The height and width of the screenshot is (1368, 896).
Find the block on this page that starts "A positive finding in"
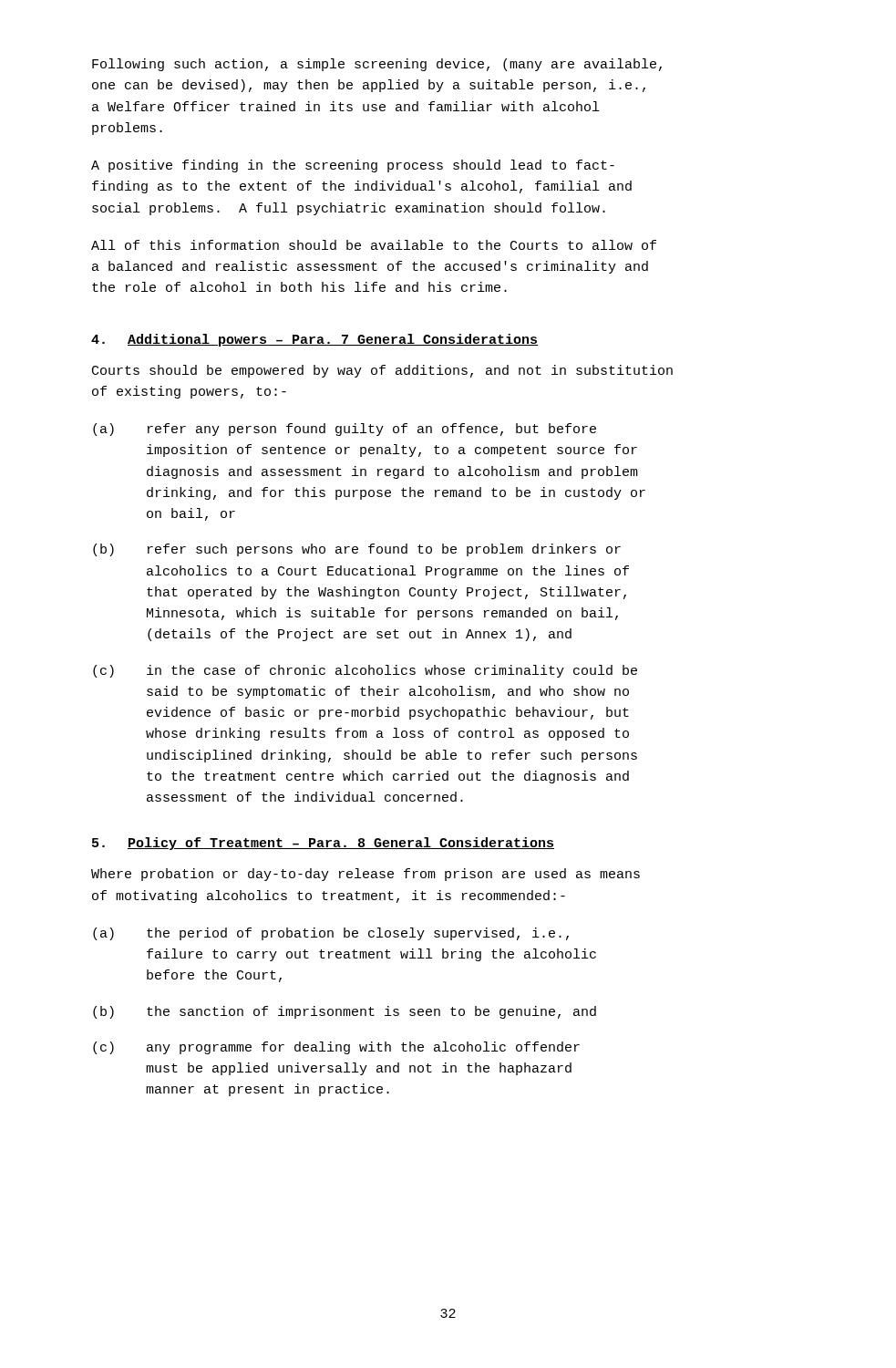click(x=362, y=188)
